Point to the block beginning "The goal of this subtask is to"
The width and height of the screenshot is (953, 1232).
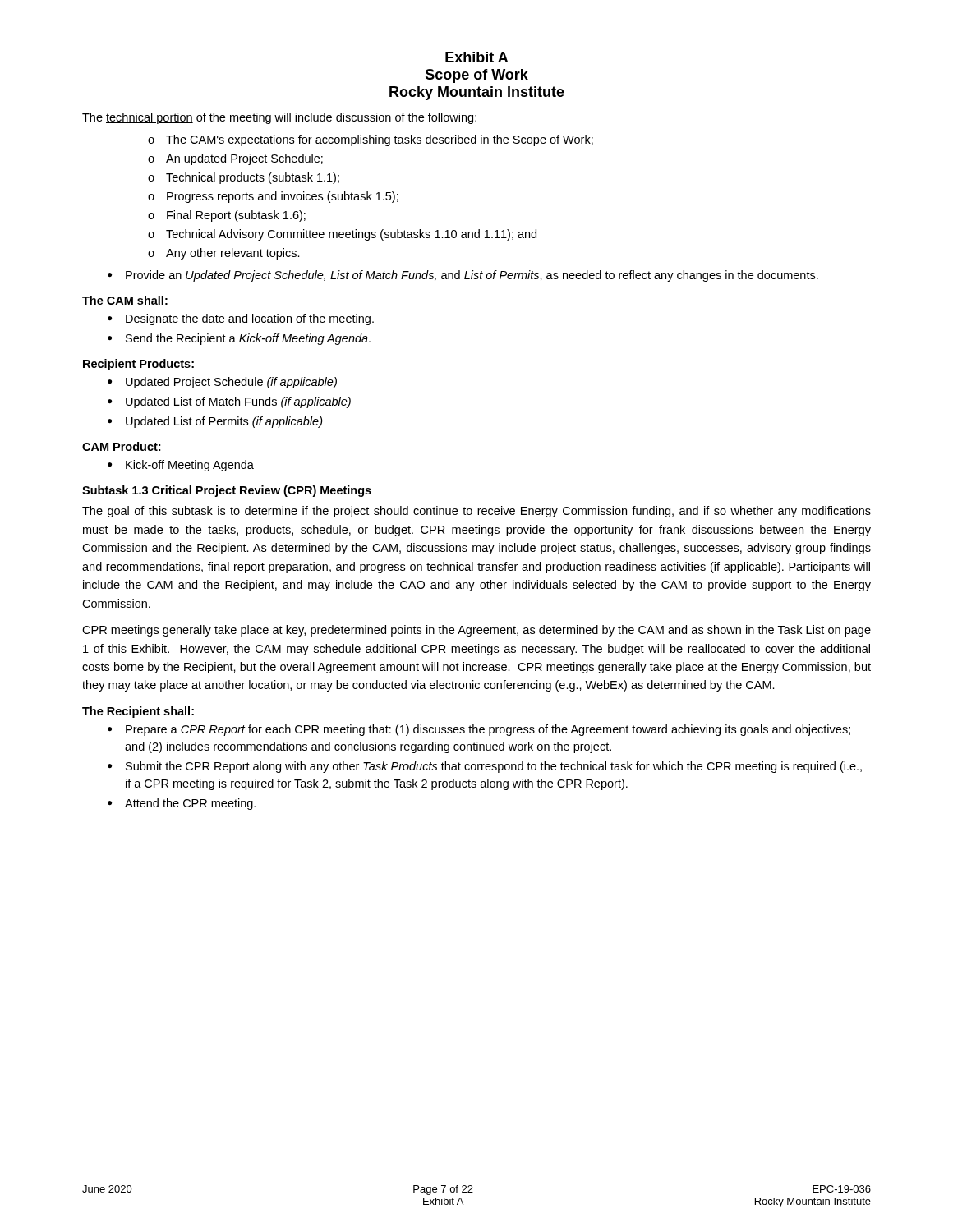476,557
